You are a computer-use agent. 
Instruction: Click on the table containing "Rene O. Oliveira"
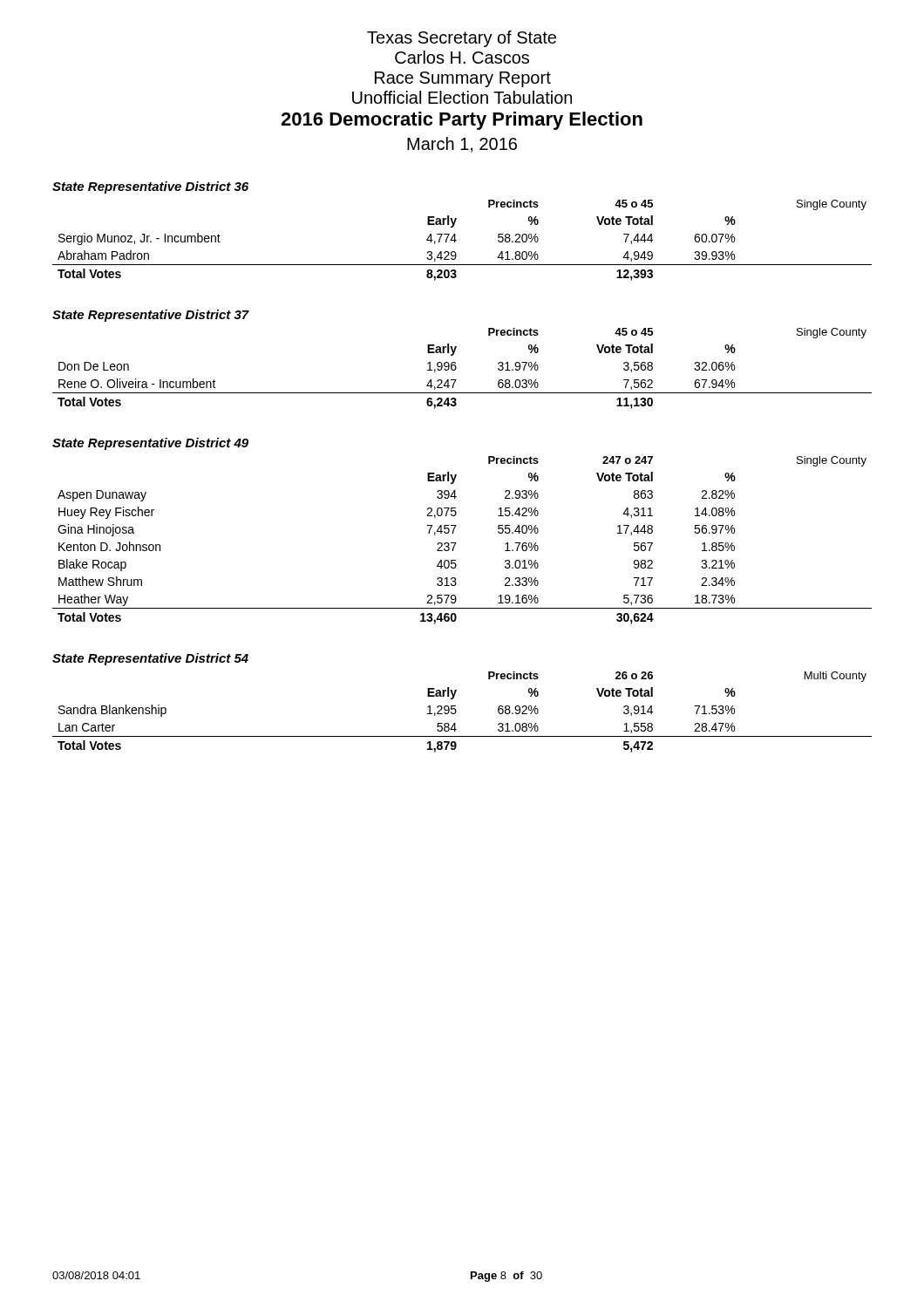(462, 367)
